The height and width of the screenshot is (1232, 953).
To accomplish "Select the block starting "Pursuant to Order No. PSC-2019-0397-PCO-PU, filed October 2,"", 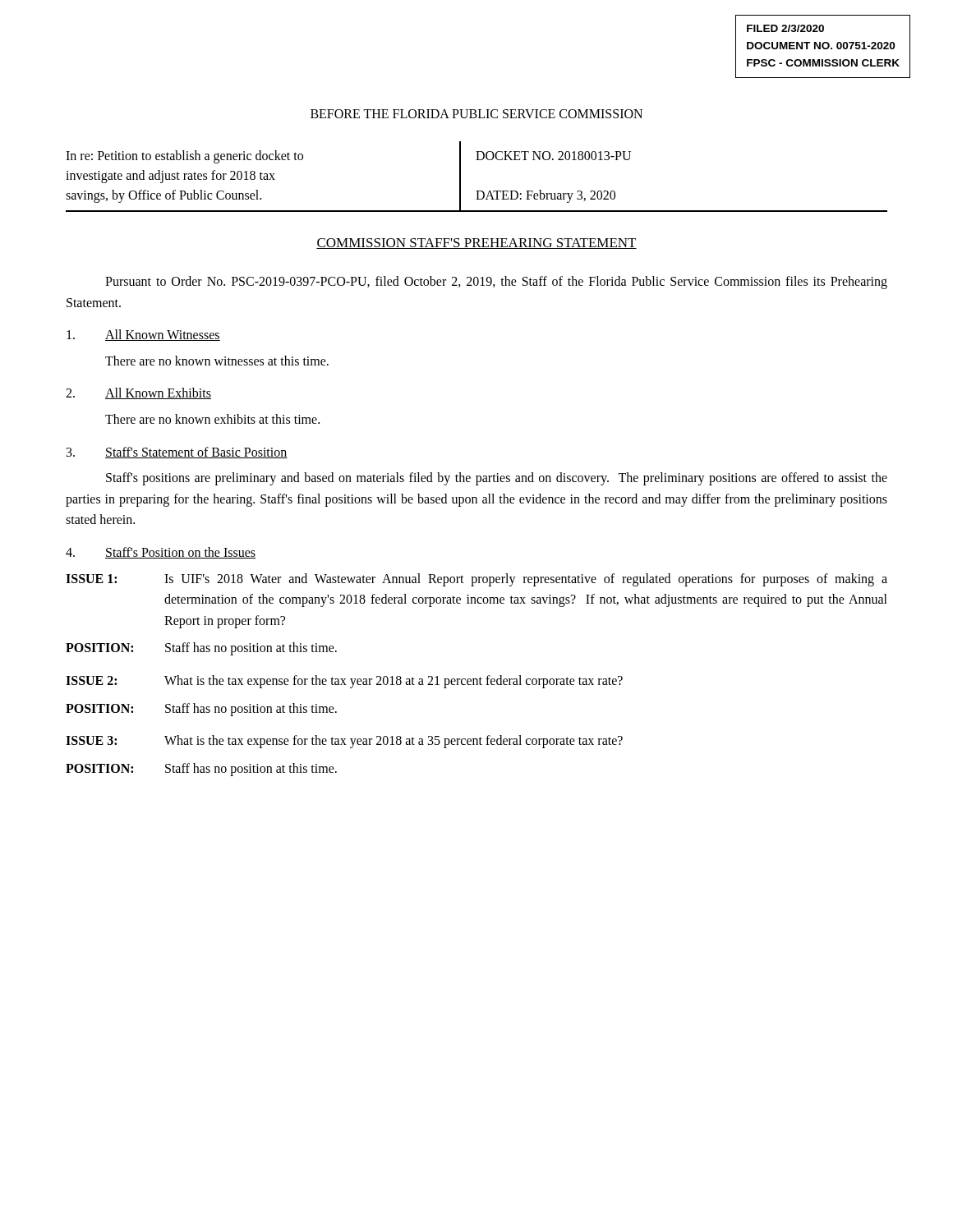I will tap(476, 292).
